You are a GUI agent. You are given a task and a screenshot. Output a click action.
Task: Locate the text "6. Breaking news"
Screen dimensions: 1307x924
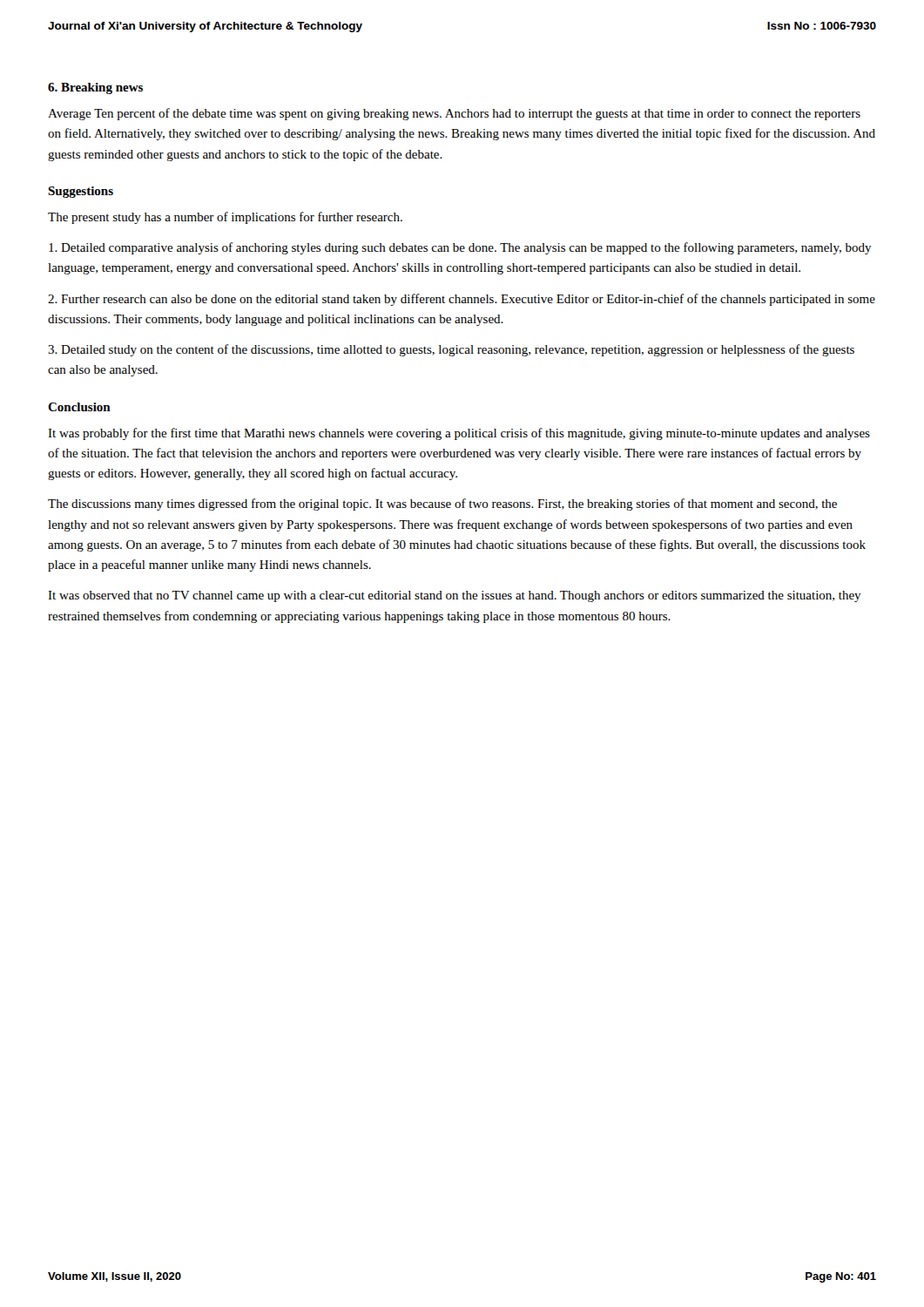tap(95, 87)
